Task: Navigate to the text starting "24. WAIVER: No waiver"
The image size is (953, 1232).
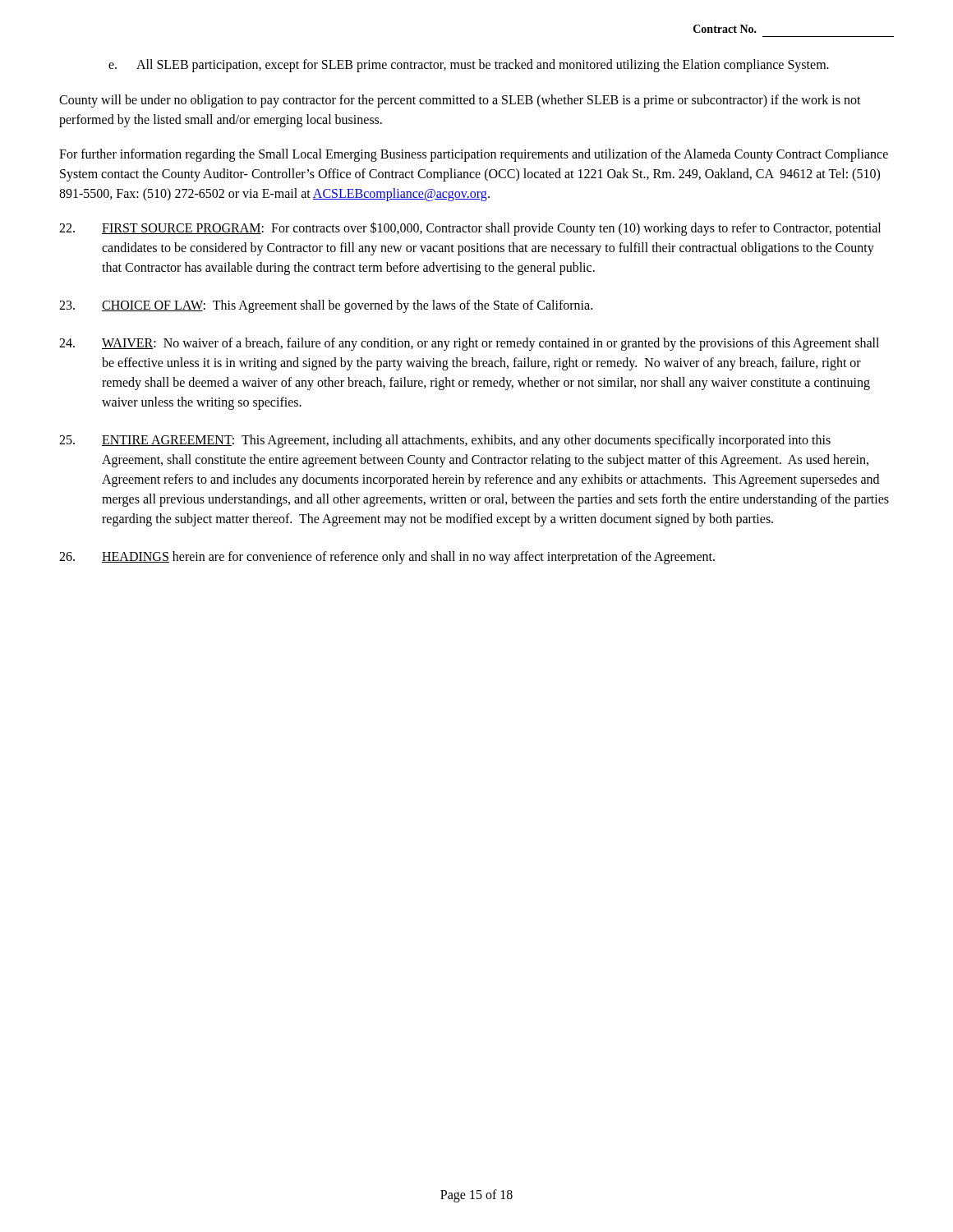Action: click(476, 373)
